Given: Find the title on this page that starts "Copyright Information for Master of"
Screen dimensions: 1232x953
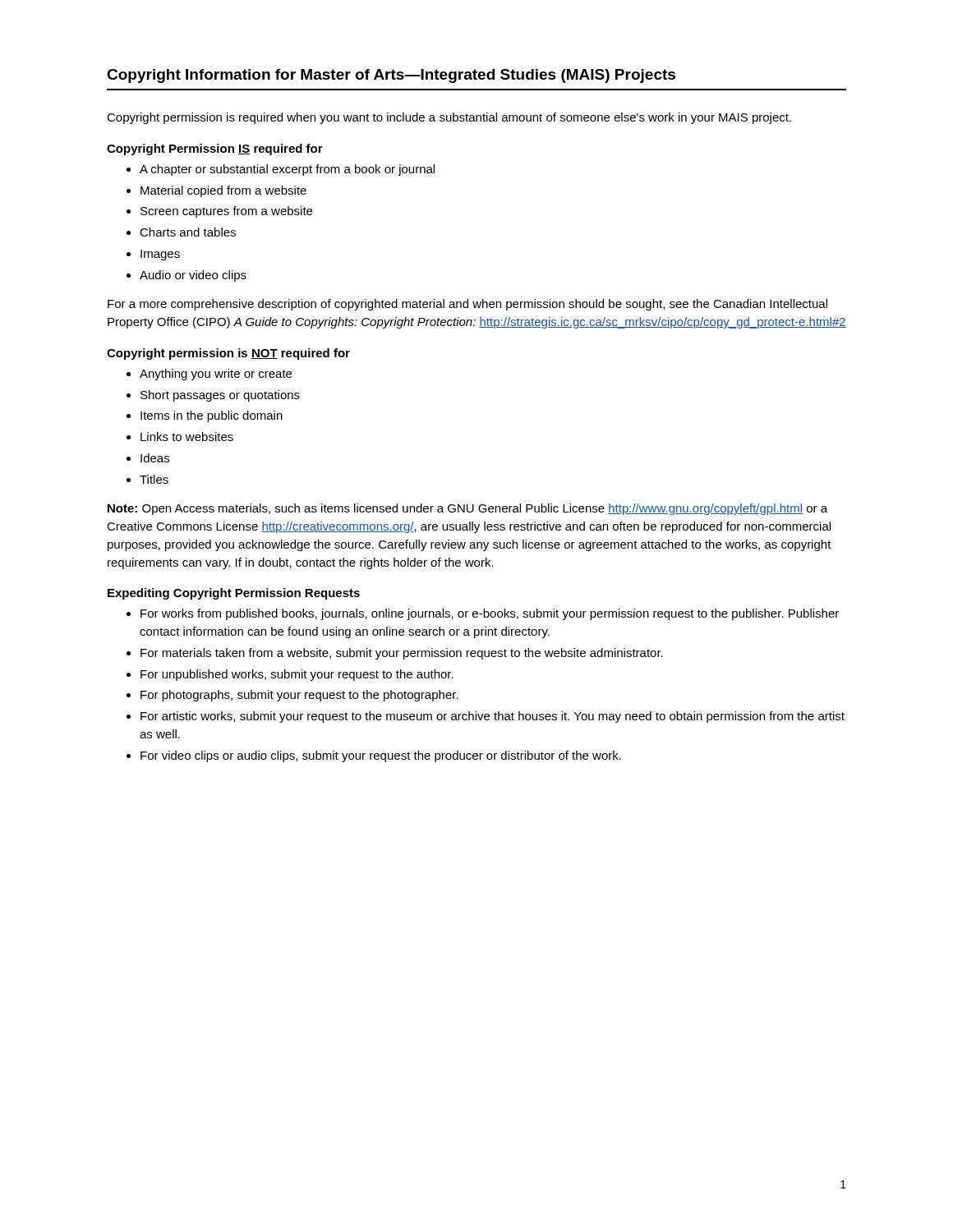Looking at the screenshot, I should click(476, 78).
